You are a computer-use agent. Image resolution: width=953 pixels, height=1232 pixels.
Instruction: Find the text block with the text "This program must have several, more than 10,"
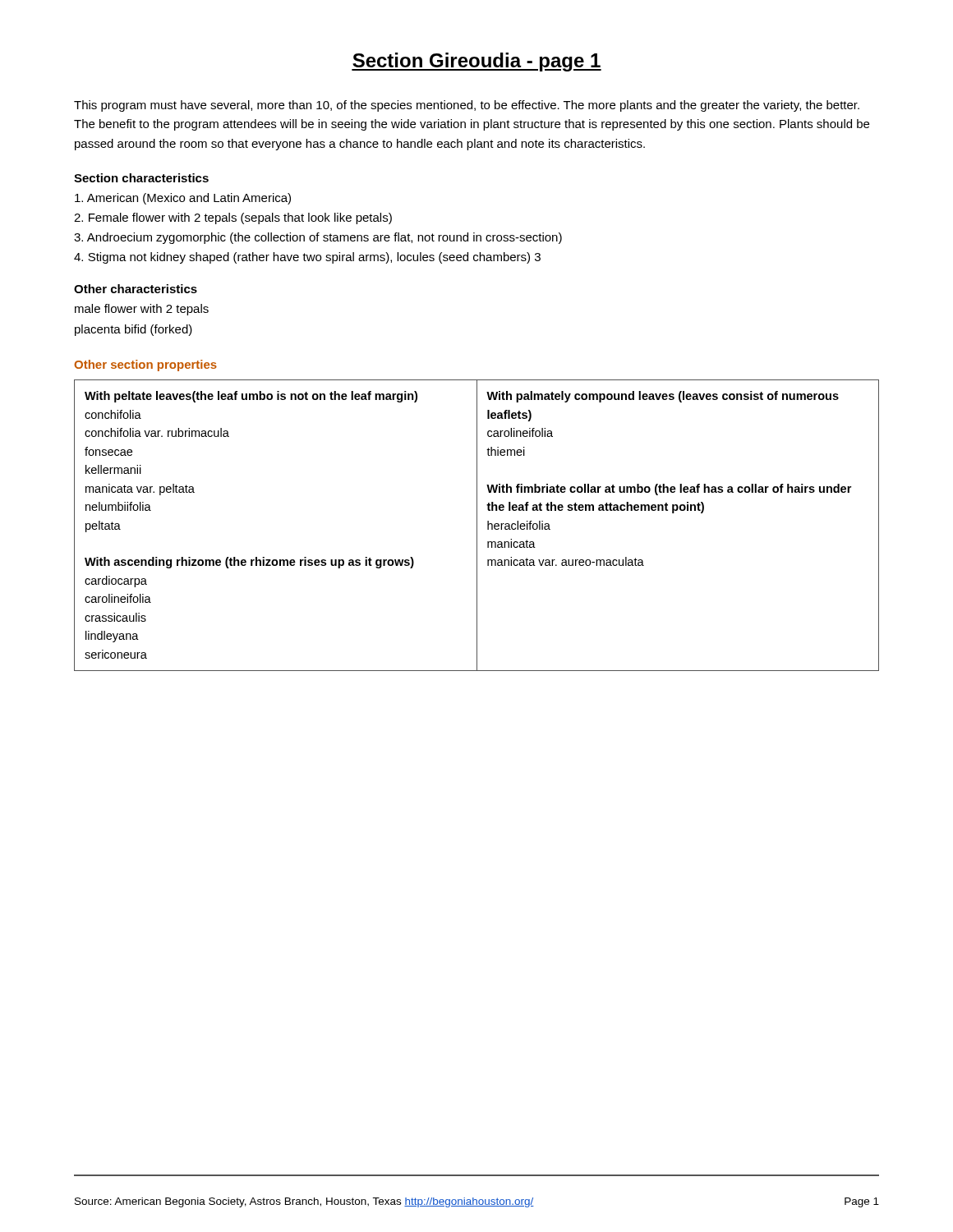pyautogui.click(x=472, y=124)
